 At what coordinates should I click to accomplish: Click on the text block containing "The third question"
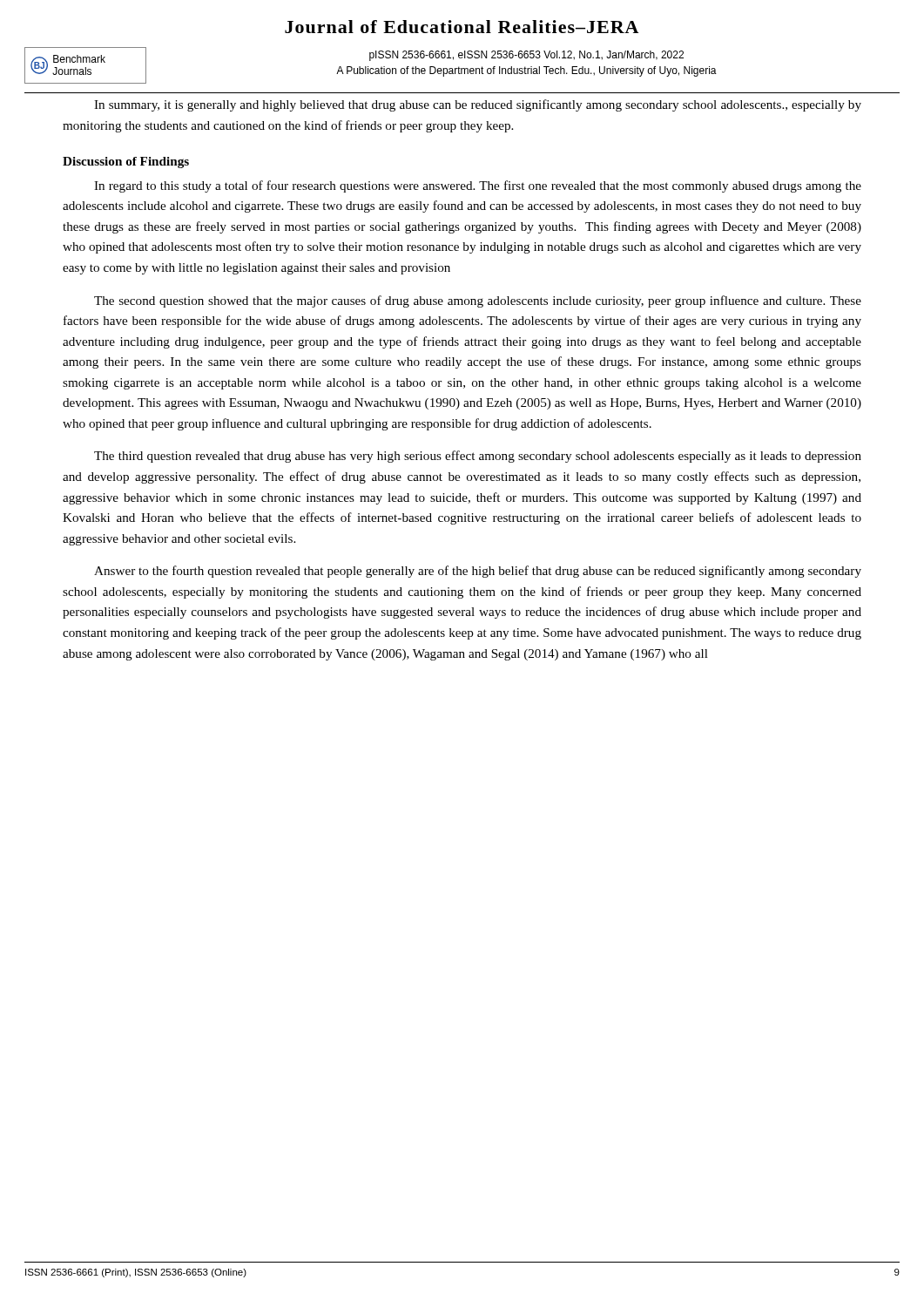coord(462,497)
